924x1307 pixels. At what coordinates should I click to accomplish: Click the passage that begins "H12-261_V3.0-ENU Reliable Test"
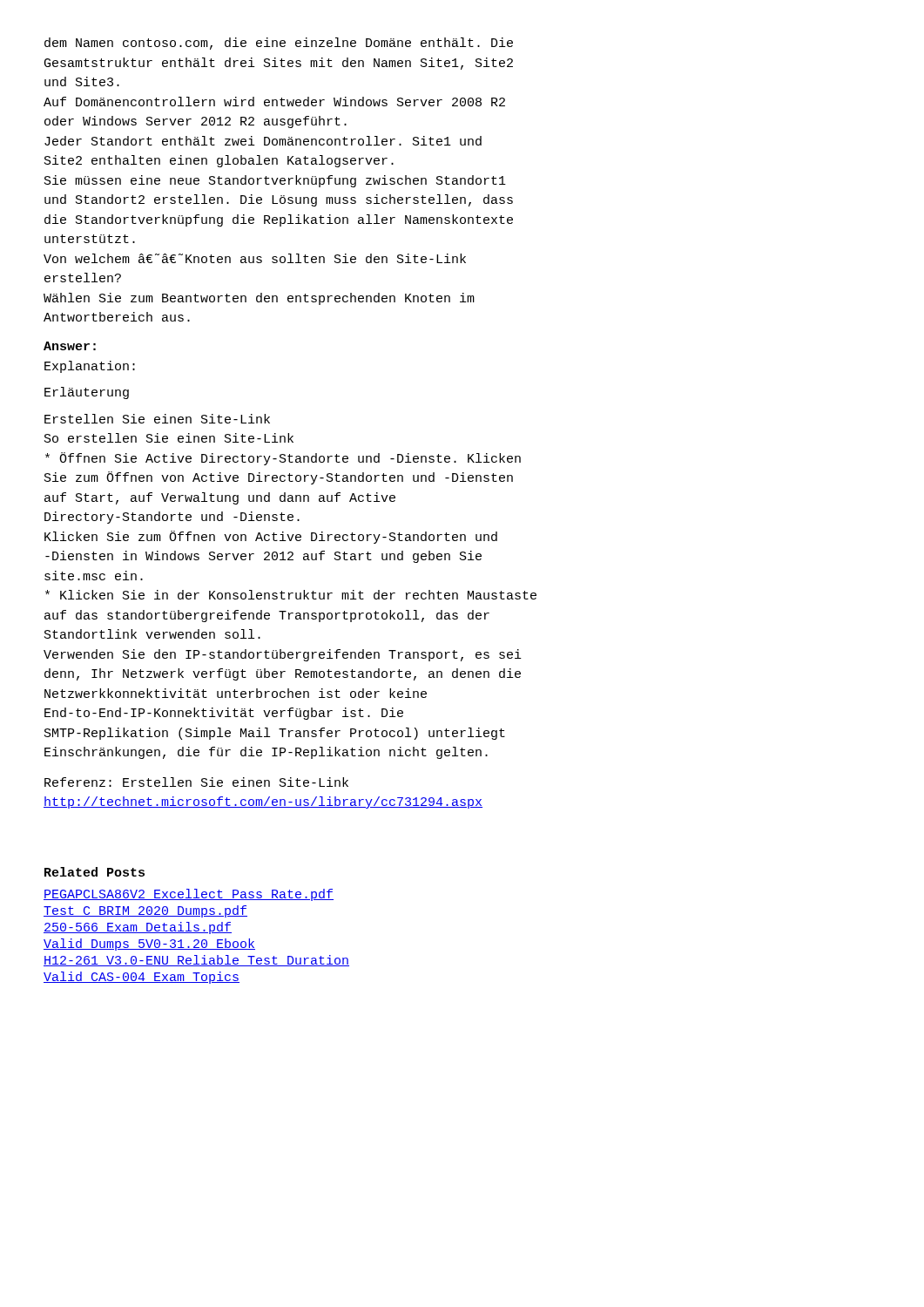tap(196, 961)
